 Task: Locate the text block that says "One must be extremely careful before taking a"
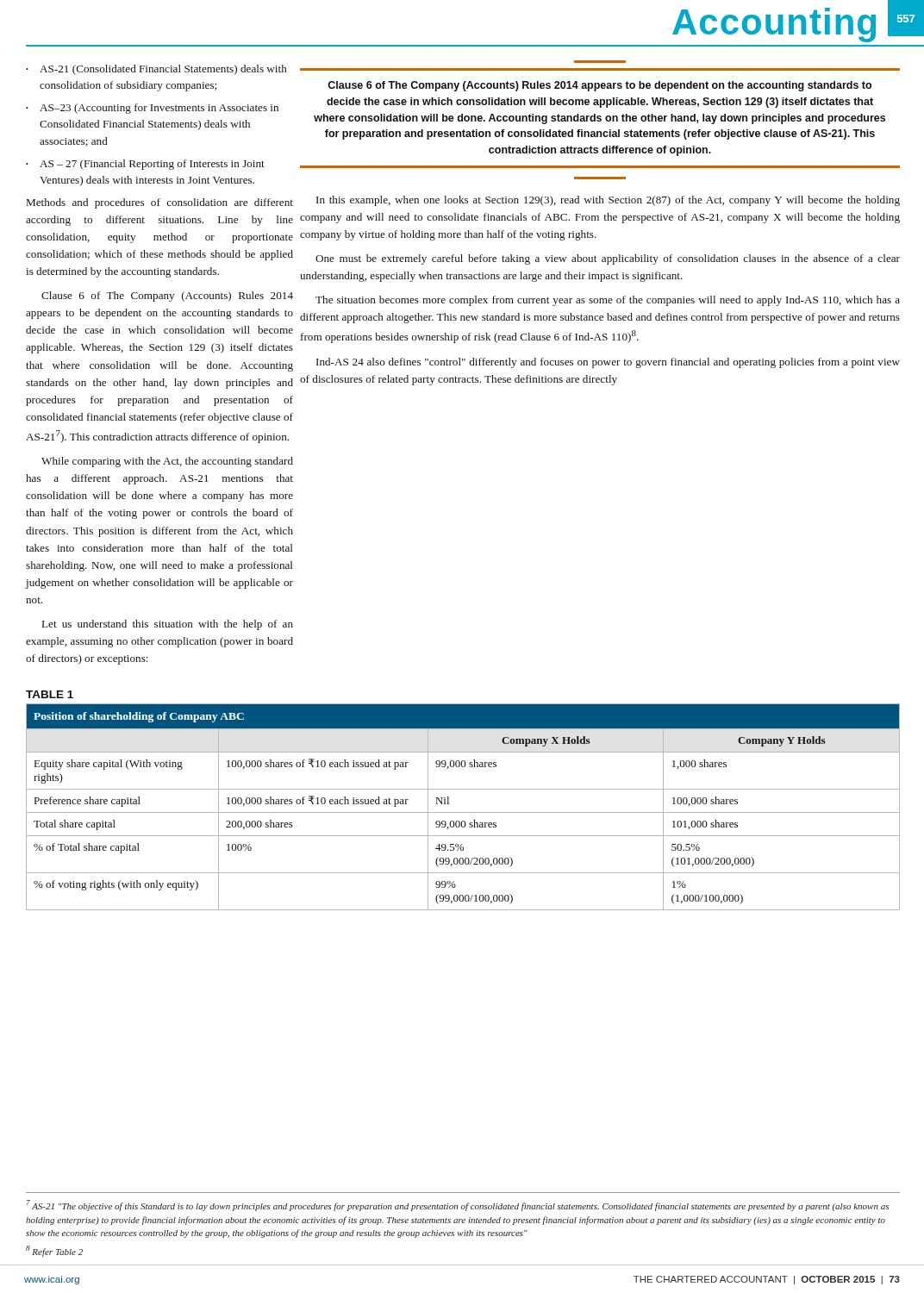(600, 267)
